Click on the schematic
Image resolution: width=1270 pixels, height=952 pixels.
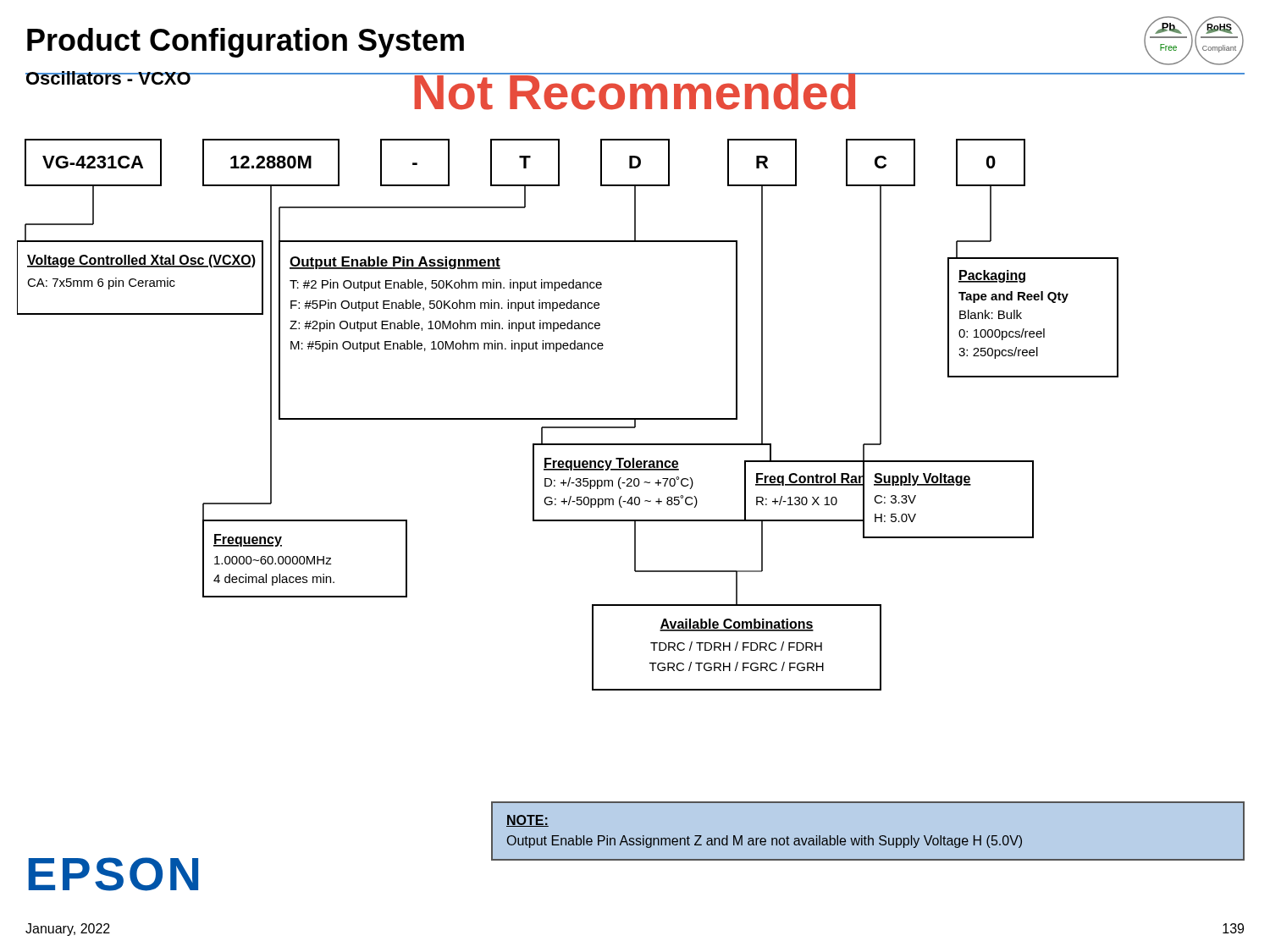tap(635, 465)
